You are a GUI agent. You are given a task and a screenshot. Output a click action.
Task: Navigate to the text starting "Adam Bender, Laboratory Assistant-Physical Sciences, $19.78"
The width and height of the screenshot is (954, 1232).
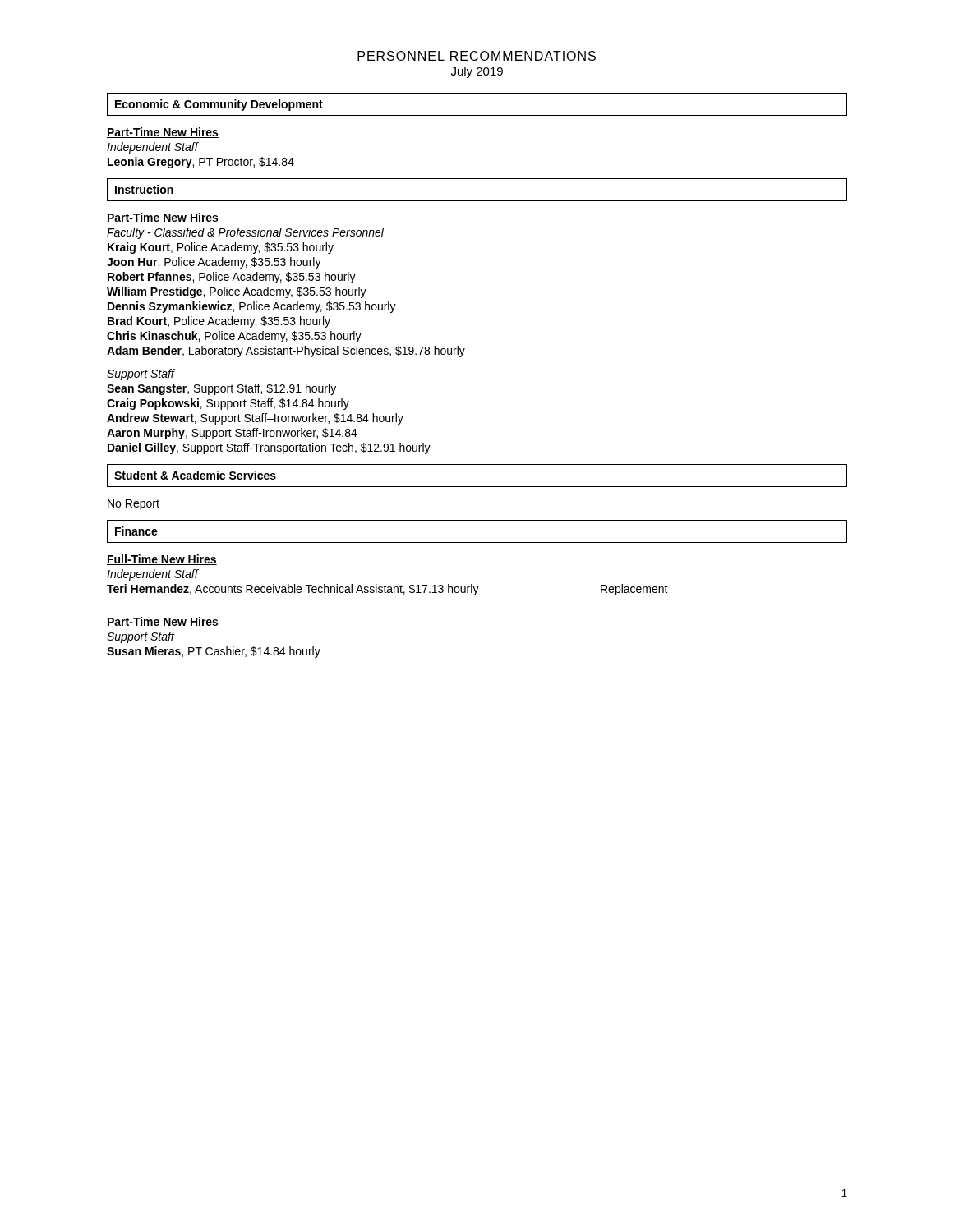(286, 351)
